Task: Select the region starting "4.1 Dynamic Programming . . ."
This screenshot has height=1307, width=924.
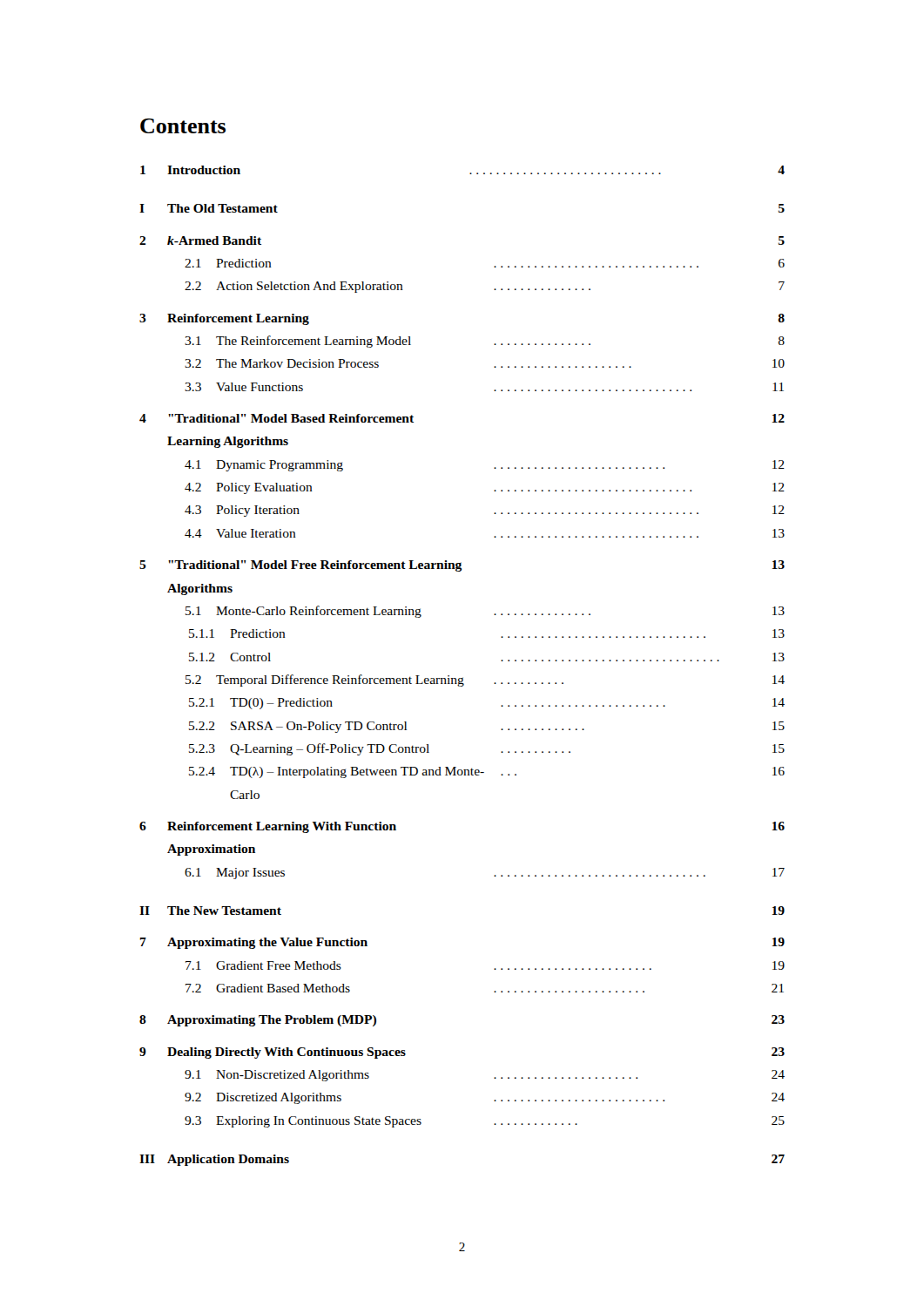Action: 282,466
